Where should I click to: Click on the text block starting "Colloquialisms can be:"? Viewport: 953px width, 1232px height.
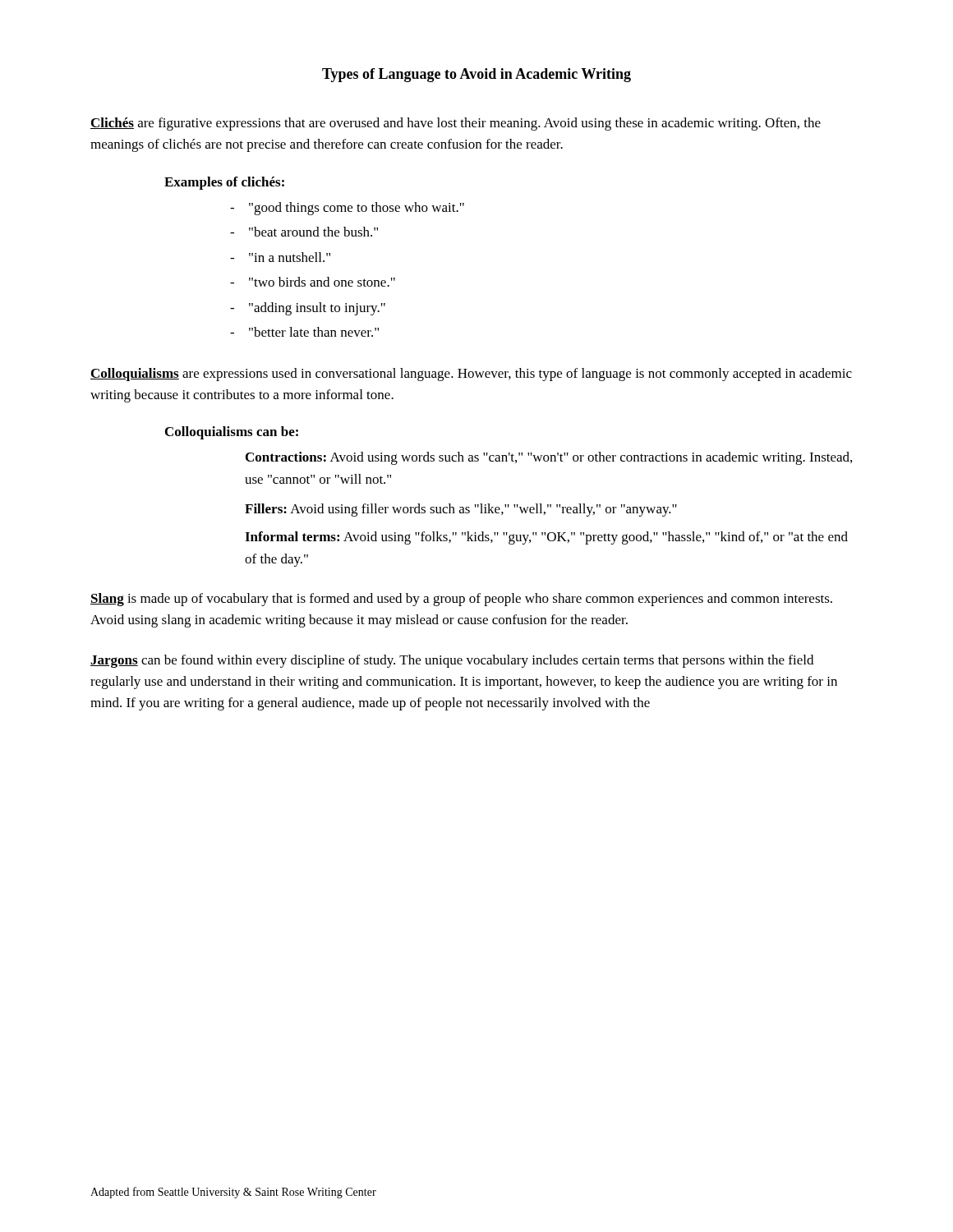[232, 432]
